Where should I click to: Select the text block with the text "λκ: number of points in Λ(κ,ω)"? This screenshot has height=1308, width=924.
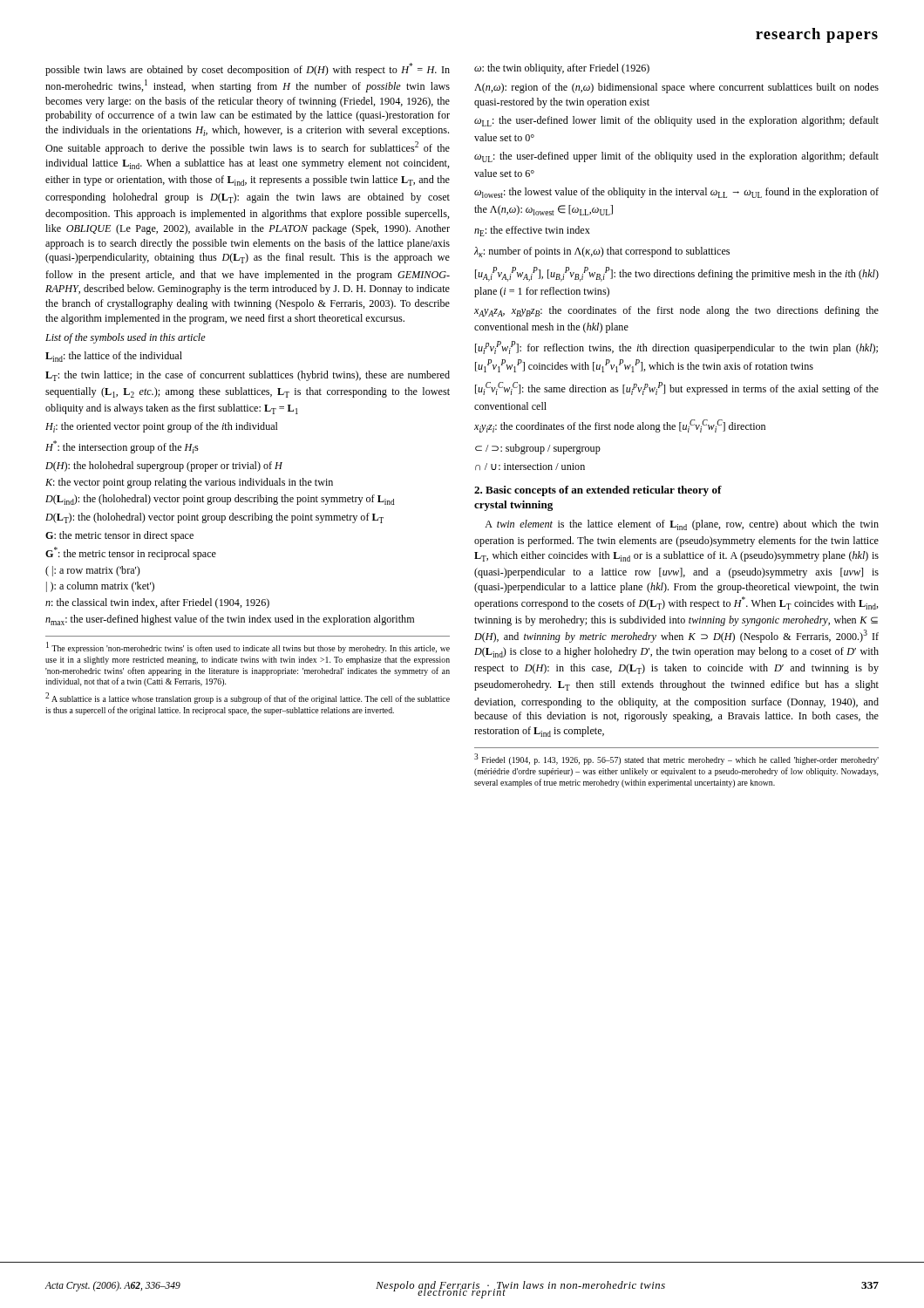pos(676,253)
